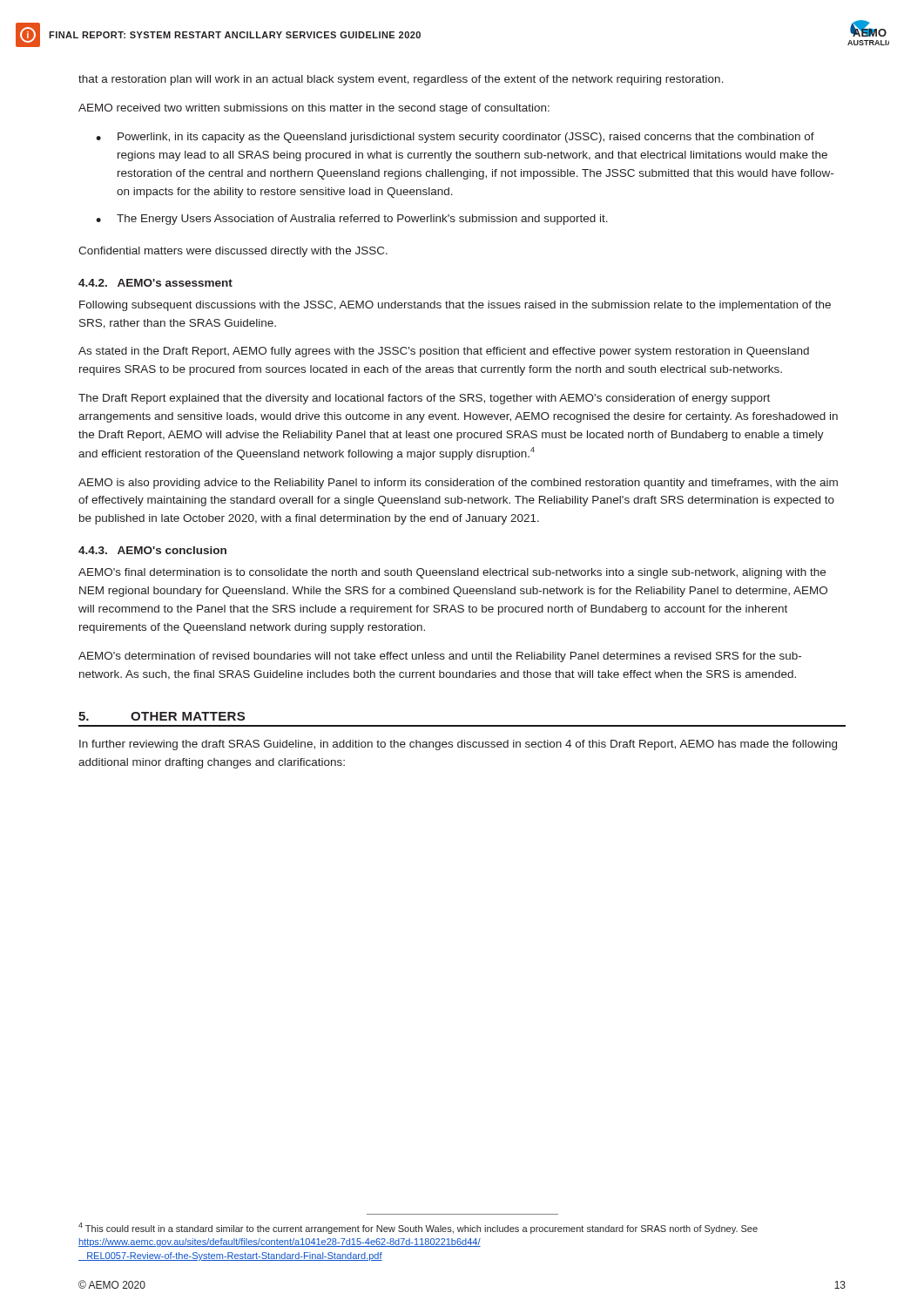Viewport: 924px width, 1307px height.
Task: Locate the block of text that opens with "• The Energy Users Association of"
Action: click(x=352, y=221)
